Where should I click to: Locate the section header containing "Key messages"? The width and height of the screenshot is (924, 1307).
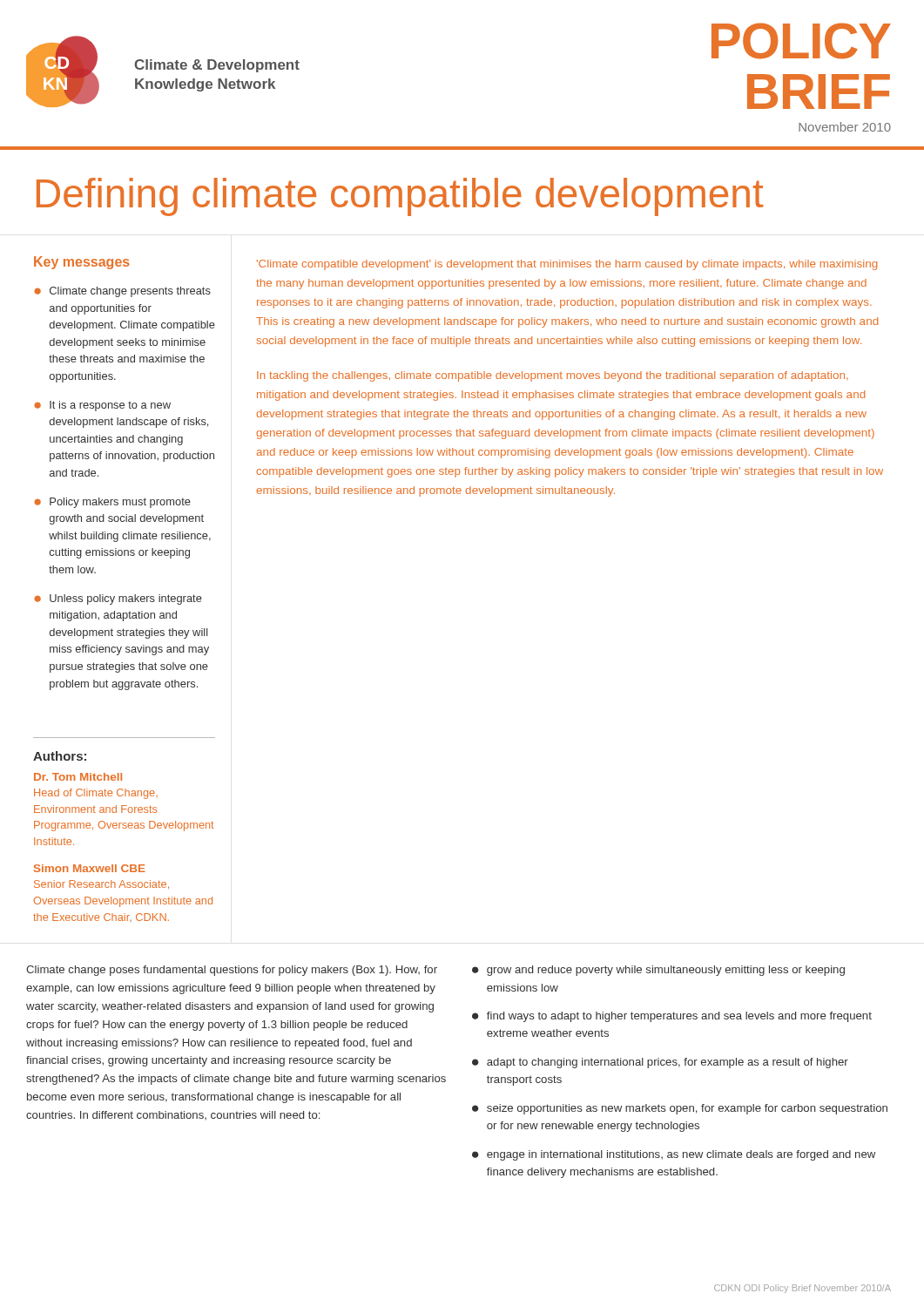(x=81, y=262)
